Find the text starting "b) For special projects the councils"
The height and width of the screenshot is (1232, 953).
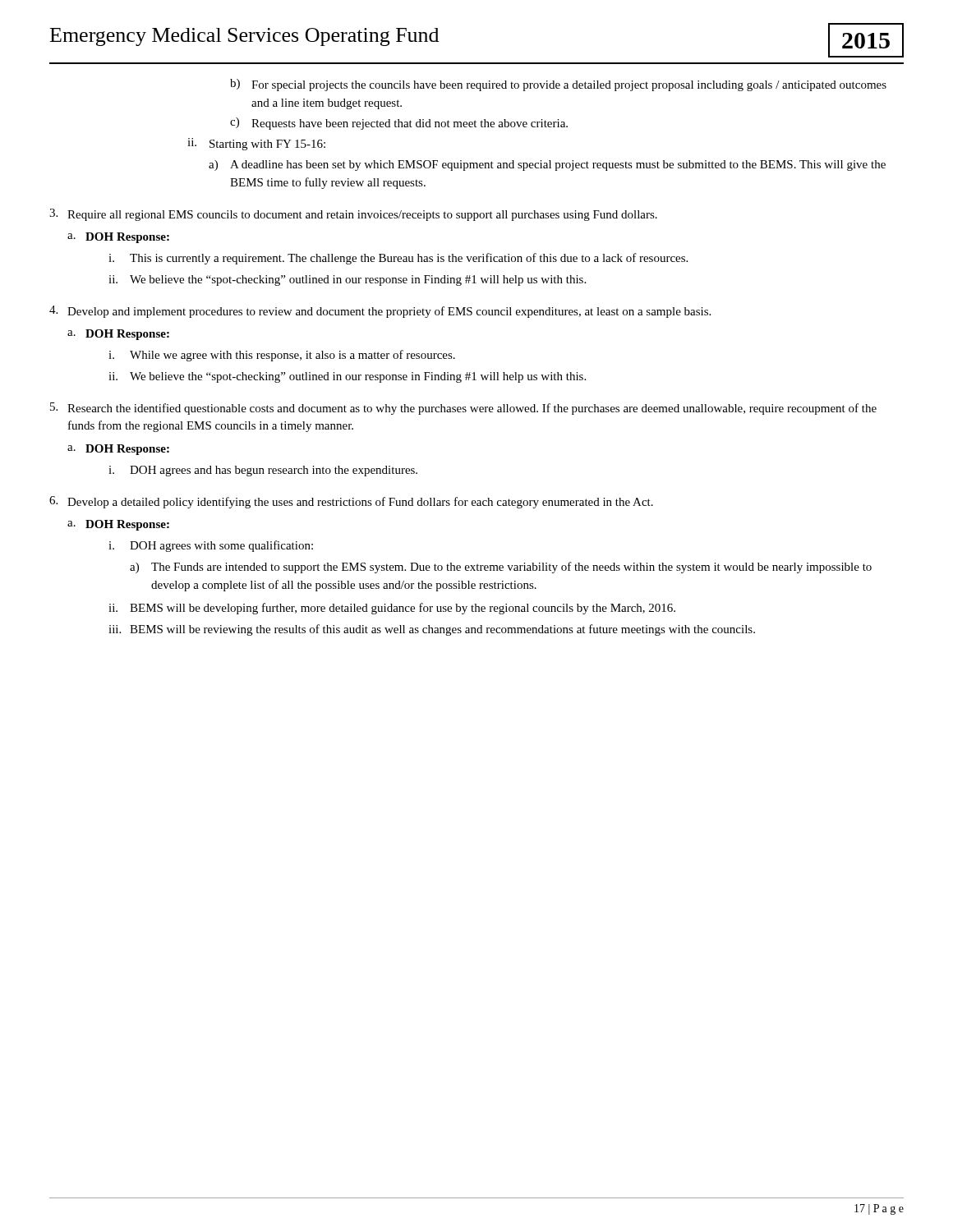(567, 94)
